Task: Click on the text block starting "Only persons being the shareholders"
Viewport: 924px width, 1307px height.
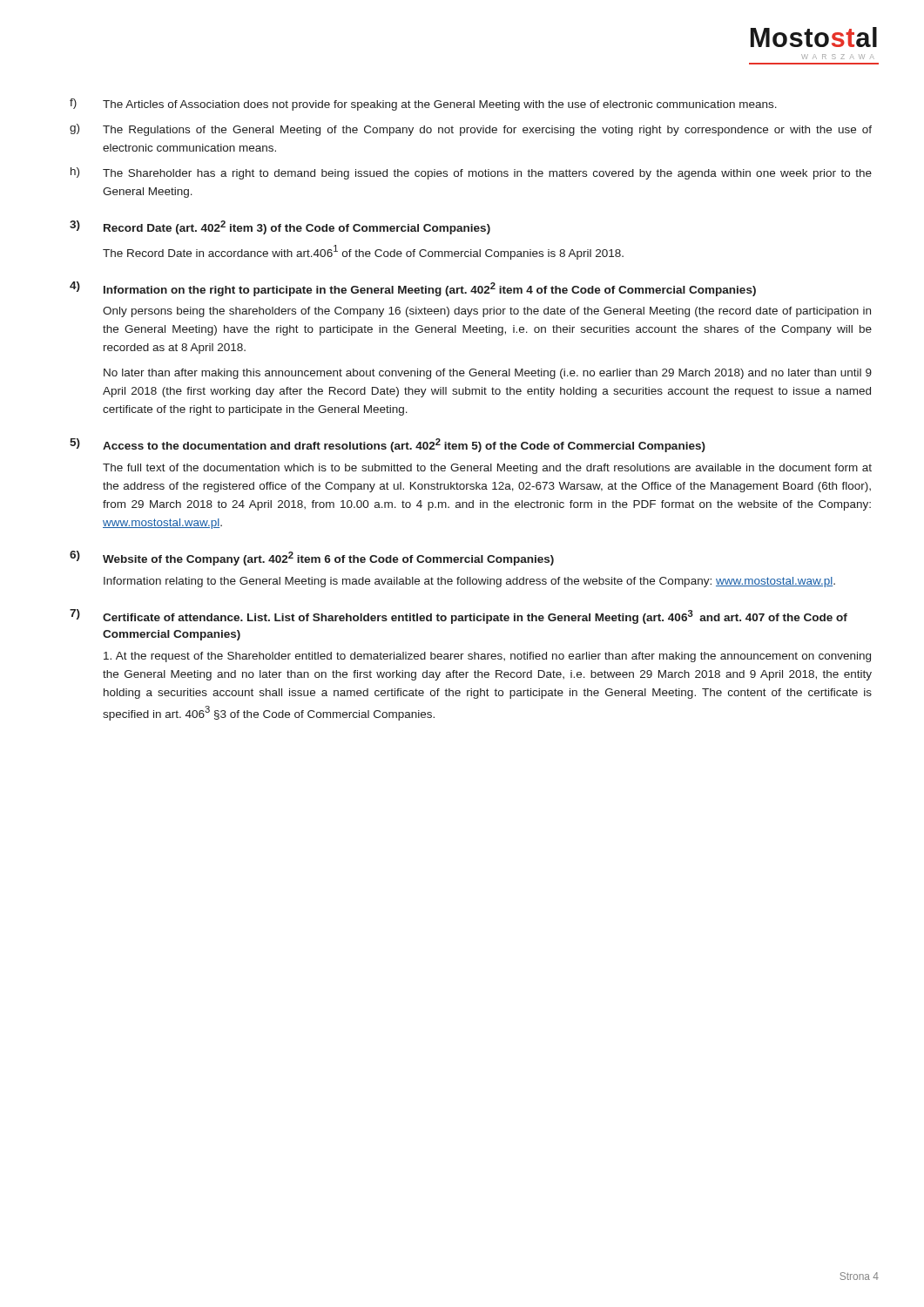Action: [487, 361]
